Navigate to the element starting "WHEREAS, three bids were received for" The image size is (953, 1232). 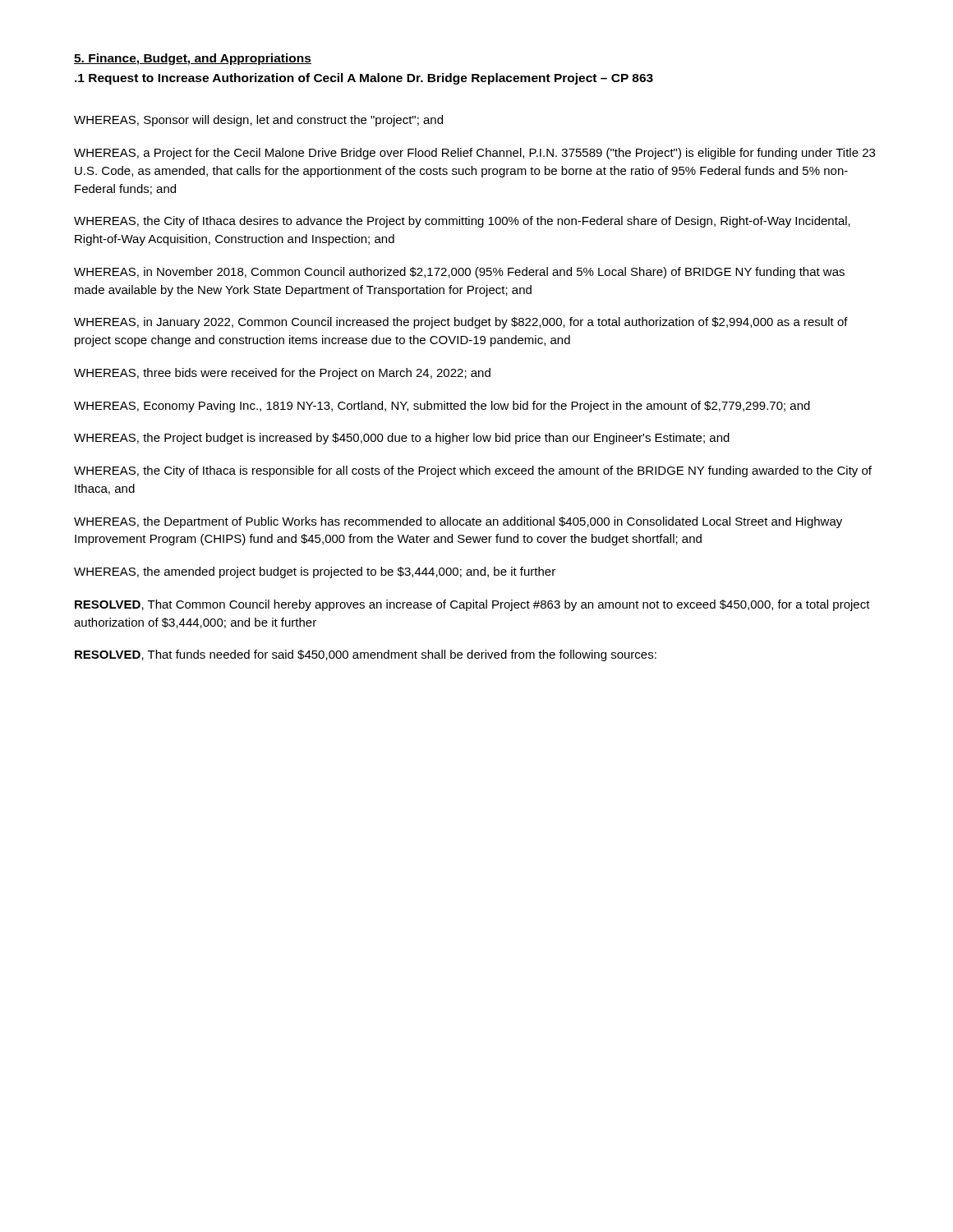coord(283,372)
